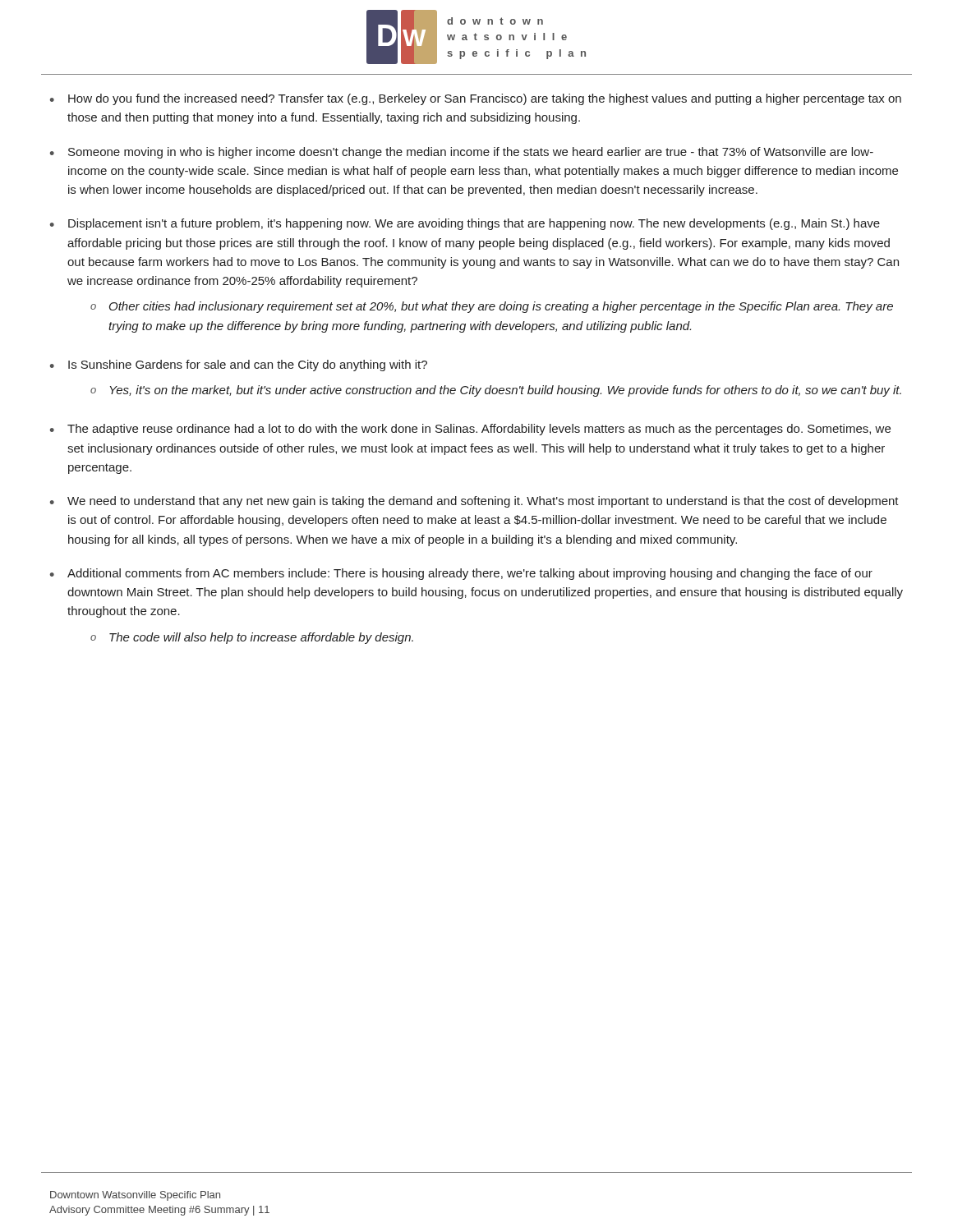Where is the passage that starts "• How do you fund the"?

tap(476, 108)
